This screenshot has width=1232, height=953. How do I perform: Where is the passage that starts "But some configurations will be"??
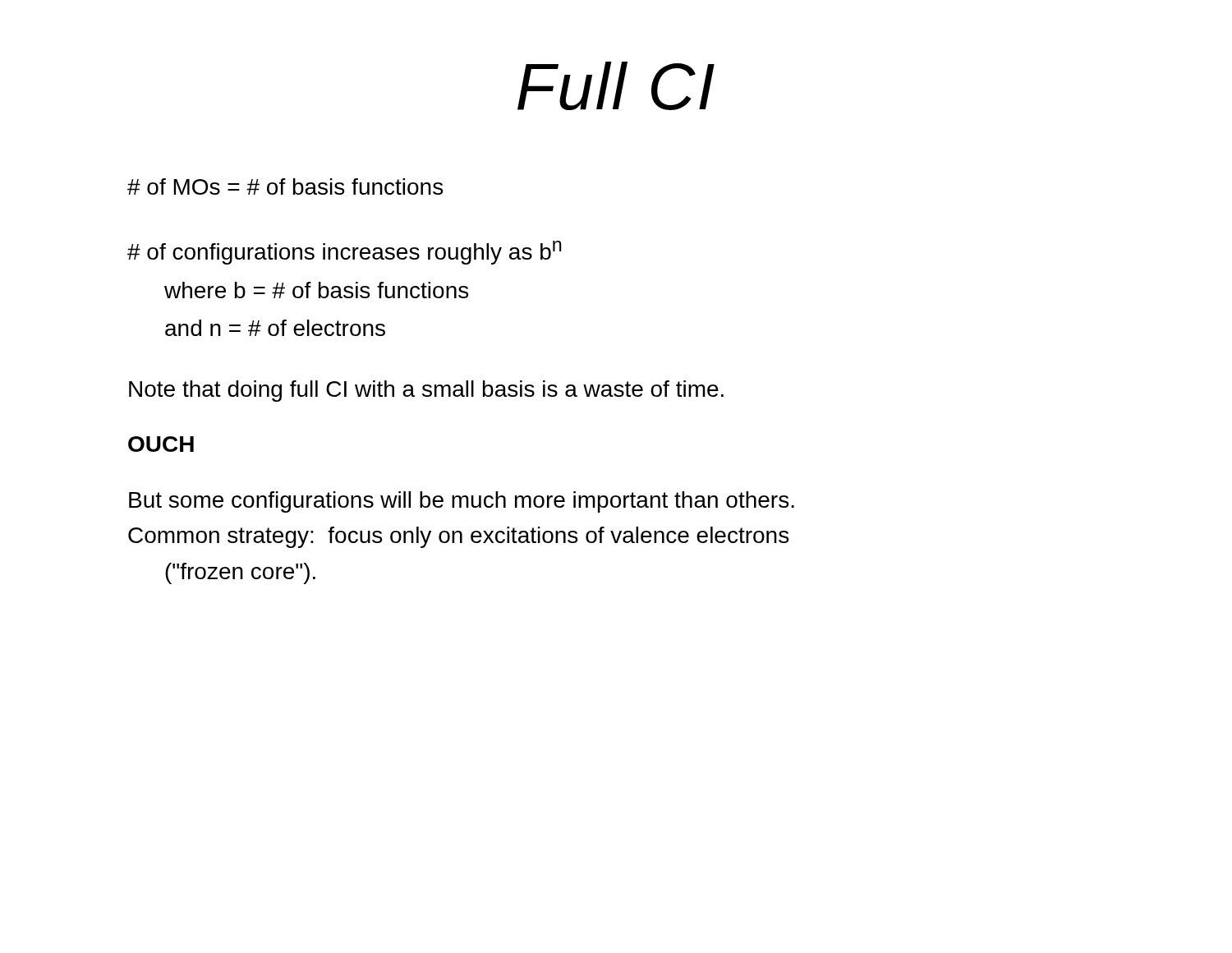point(462,535)
